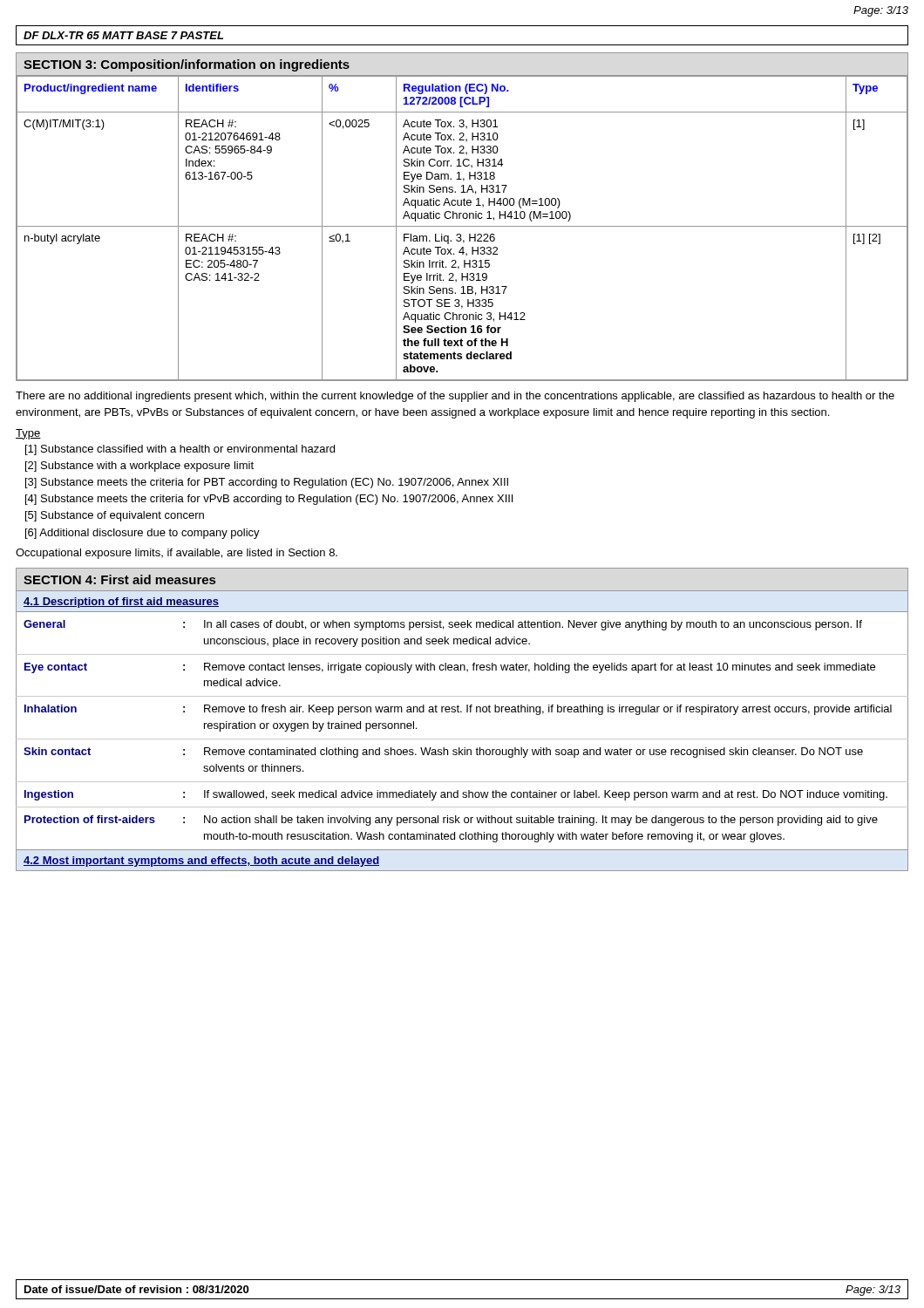Click on the text block starting "Eye contact : Remove contact lenses, irrigate"

click(x=462, y=675)
